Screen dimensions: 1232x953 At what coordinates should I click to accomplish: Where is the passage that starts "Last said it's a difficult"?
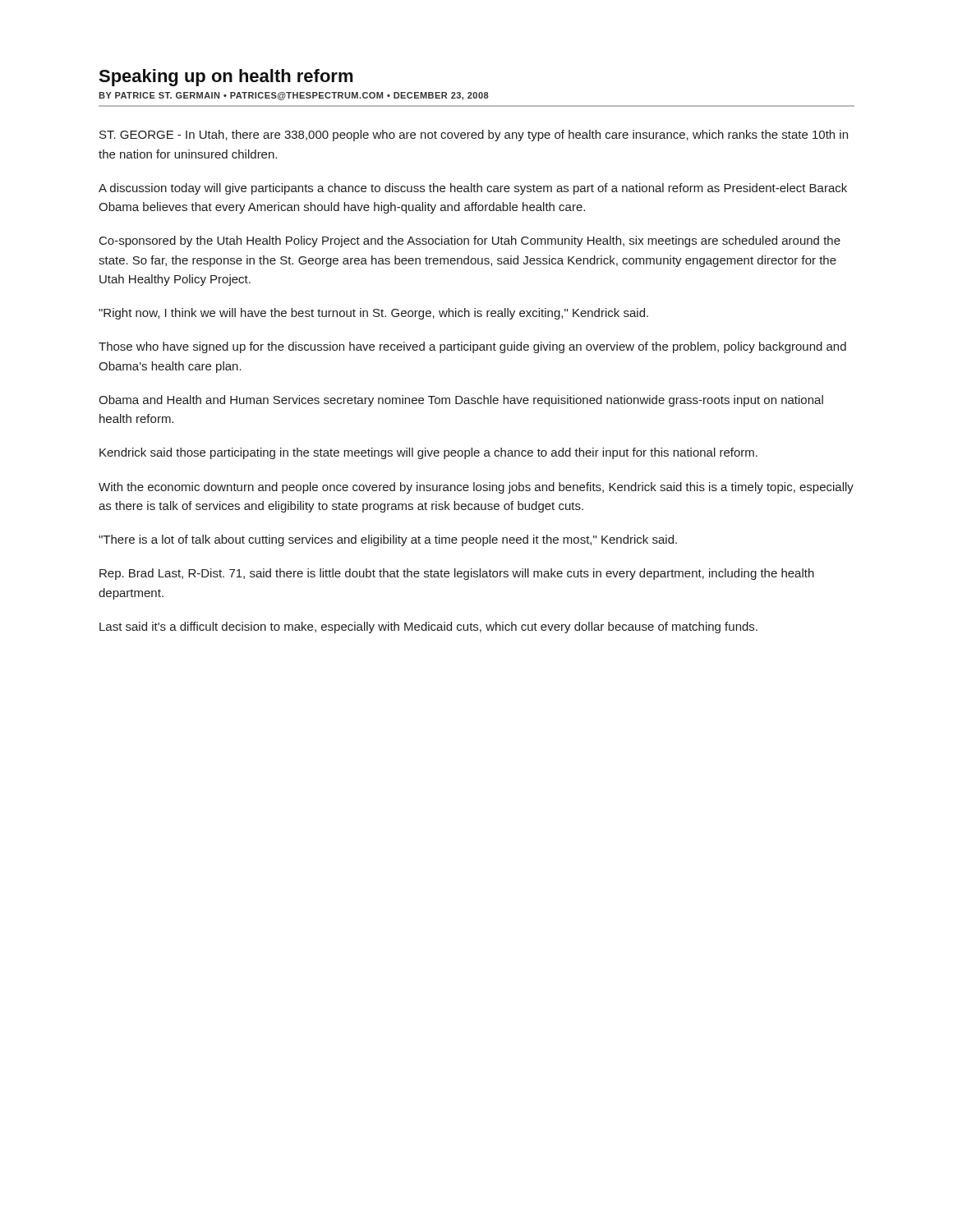click(476, 626)
